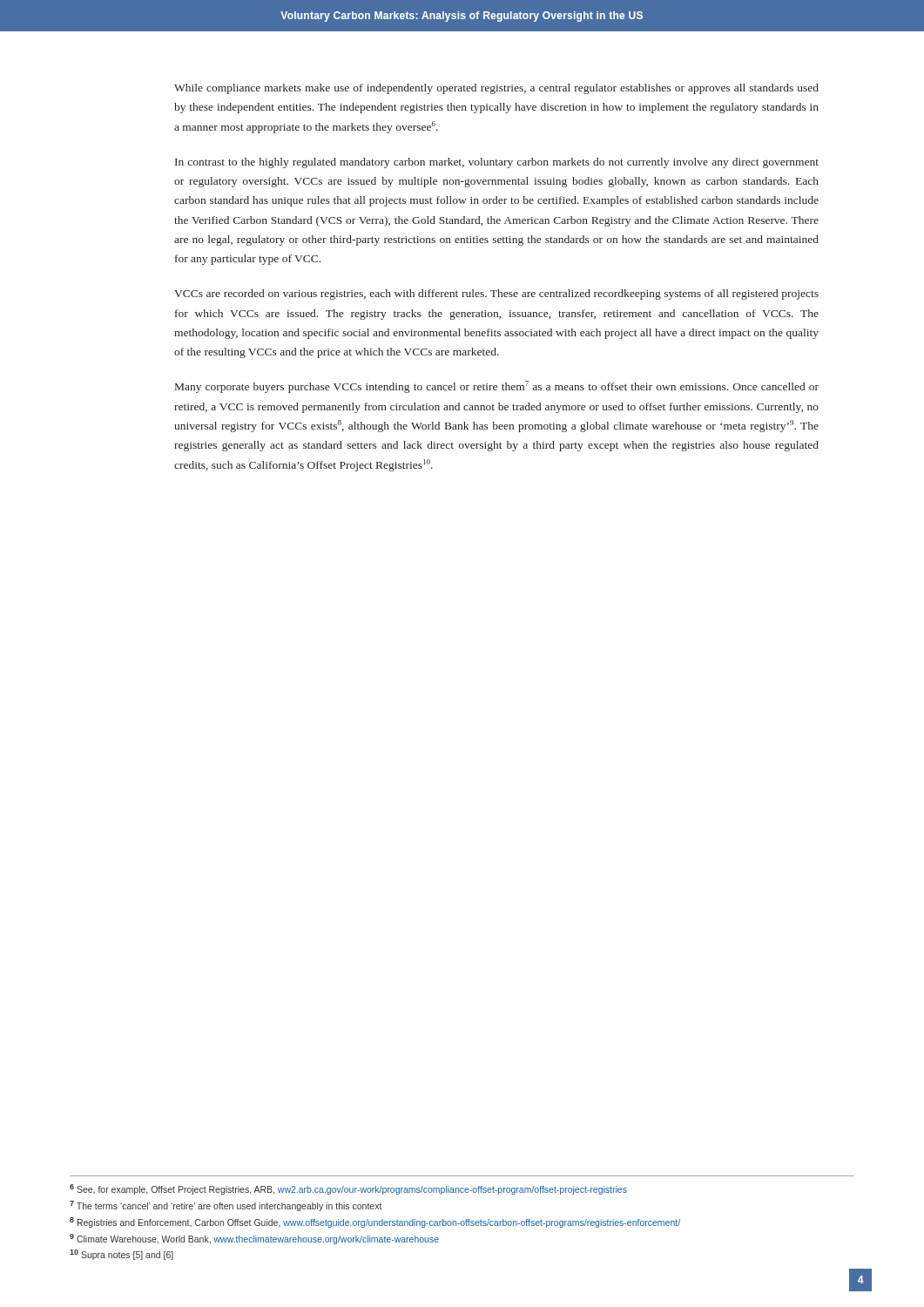Where does it say "8 Registries and Enforcement, Carbon Offset Guide, www.offsetguide.org/understanding-carbon-offsets/carbon-offset-programs/registries-enforcement/"?

coord(375,1222)
